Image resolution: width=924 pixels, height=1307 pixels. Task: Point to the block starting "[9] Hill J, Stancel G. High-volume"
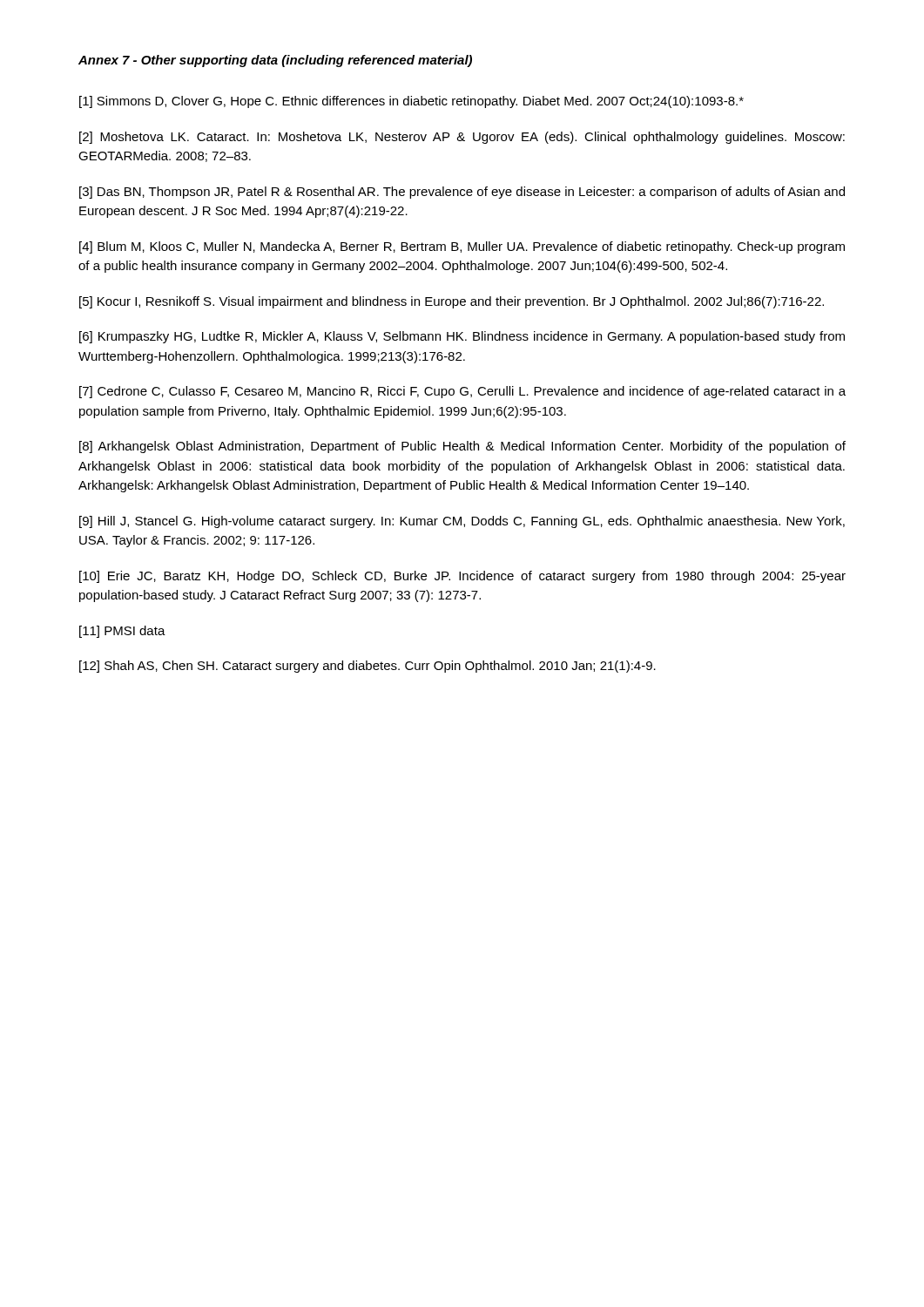tap(462, 530)
